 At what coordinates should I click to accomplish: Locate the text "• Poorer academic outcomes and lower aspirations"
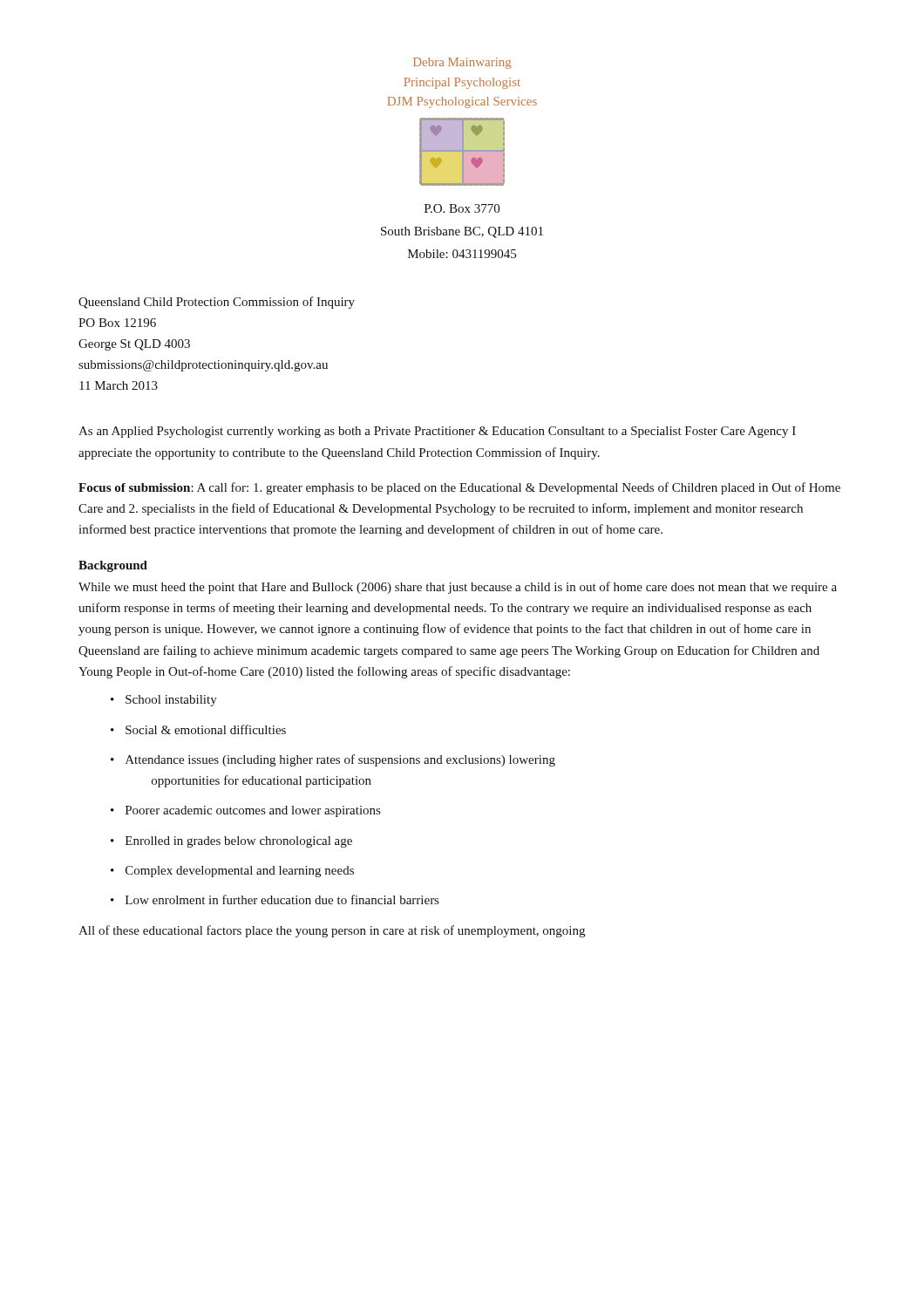pyautogui.click(x=245, y=811)
